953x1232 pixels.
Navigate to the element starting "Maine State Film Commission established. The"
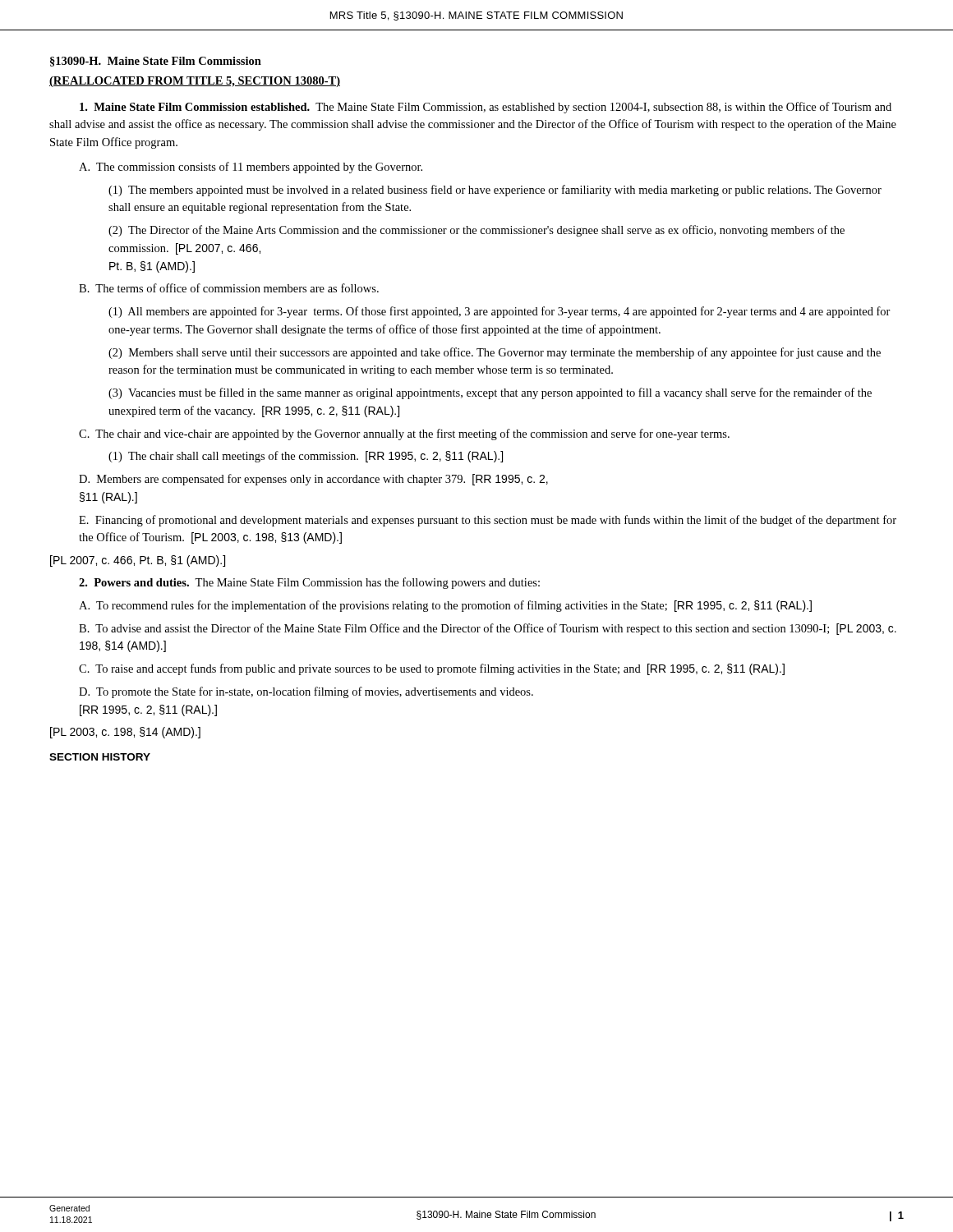coord(473,124)
